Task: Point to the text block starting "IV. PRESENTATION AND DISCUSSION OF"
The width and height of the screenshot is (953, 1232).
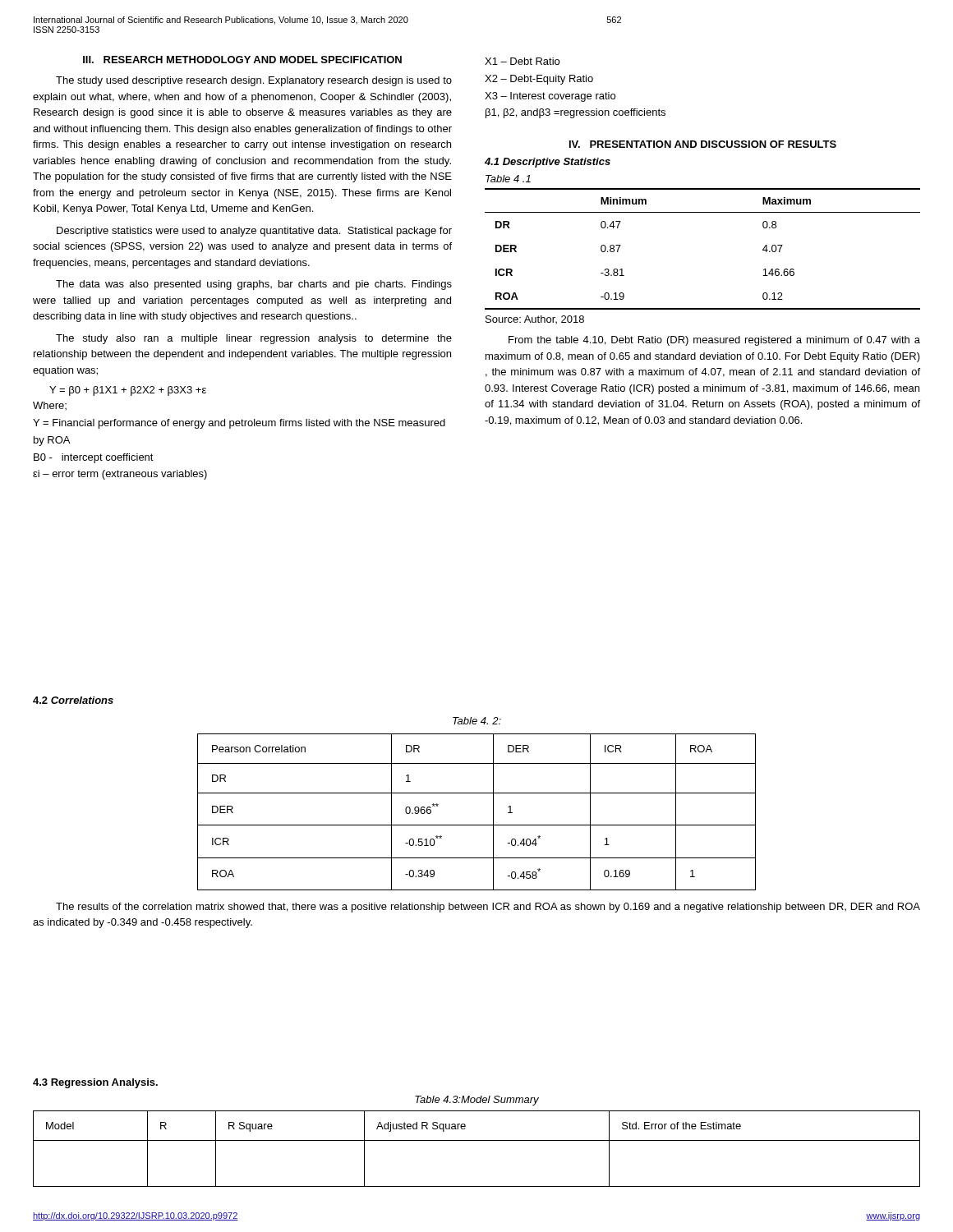Action: [702, 144]
